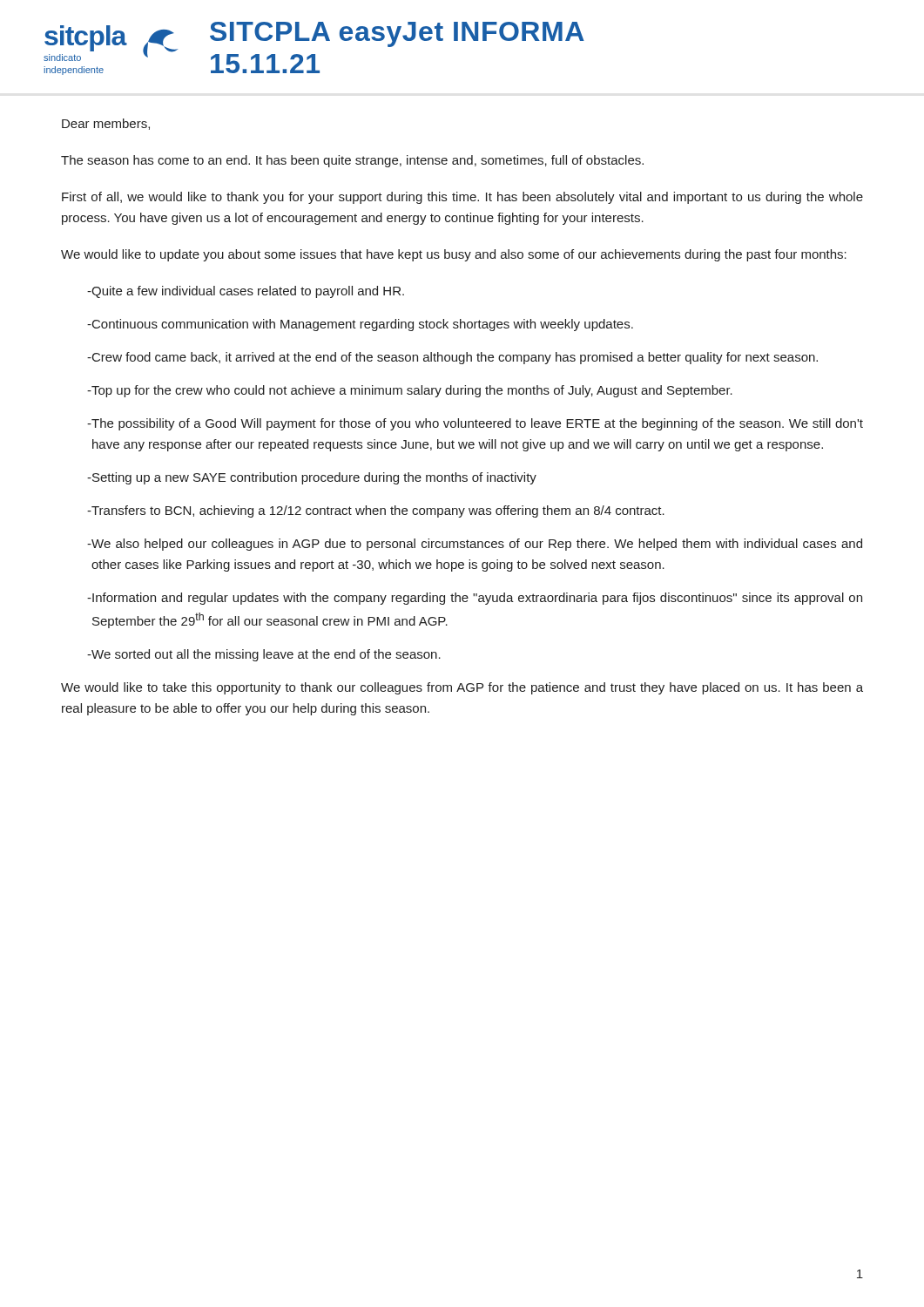Find the list item with the text "- Top up for the crew"
This screenshot has height=1307, width=924.
(x=462, y=390)
